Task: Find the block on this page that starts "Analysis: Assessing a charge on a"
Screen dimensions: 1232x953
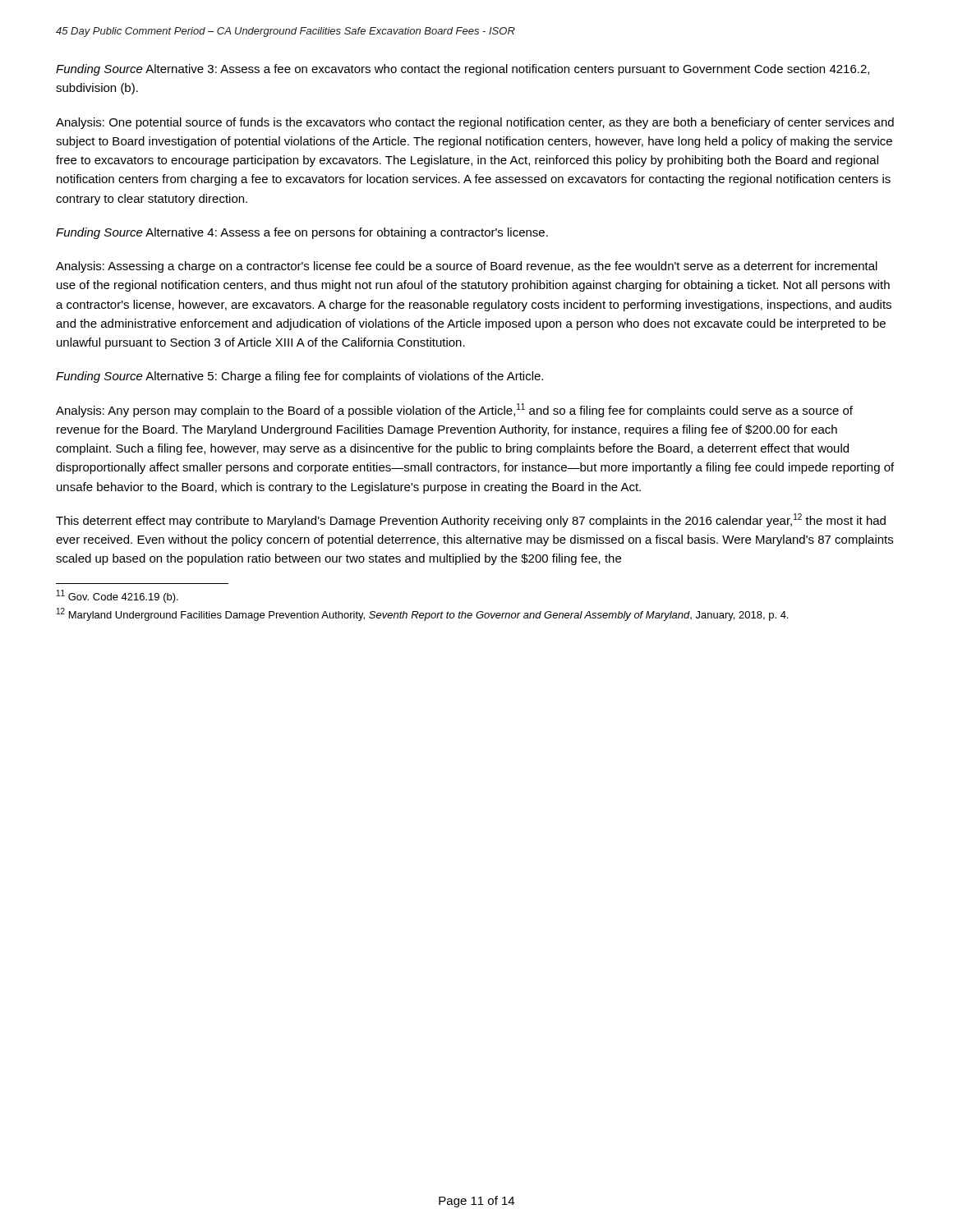Action: (x=474, y=304)
